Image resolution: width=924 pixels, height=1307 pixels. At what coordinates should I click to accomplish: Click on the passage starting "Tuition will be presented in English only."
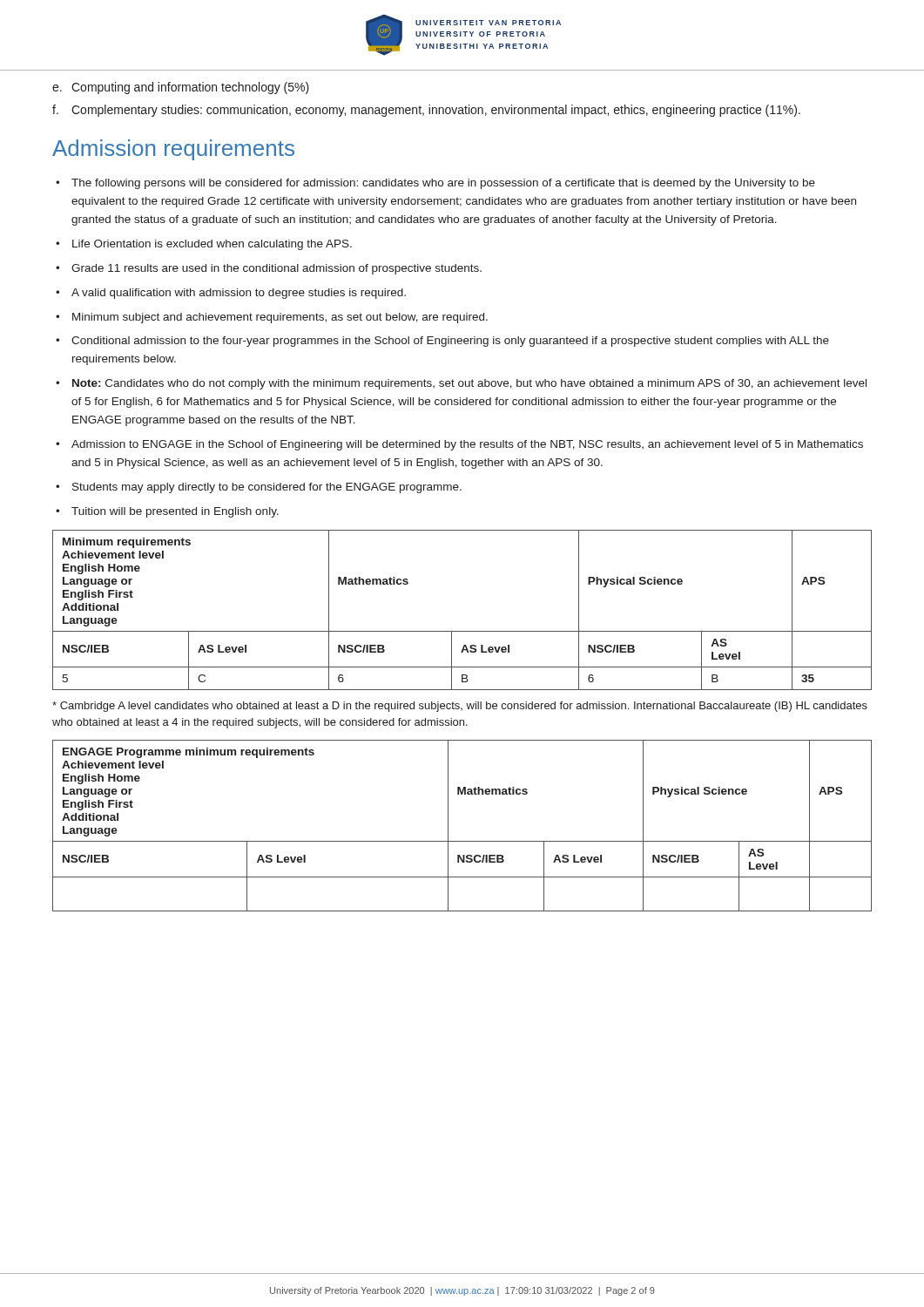175,511
